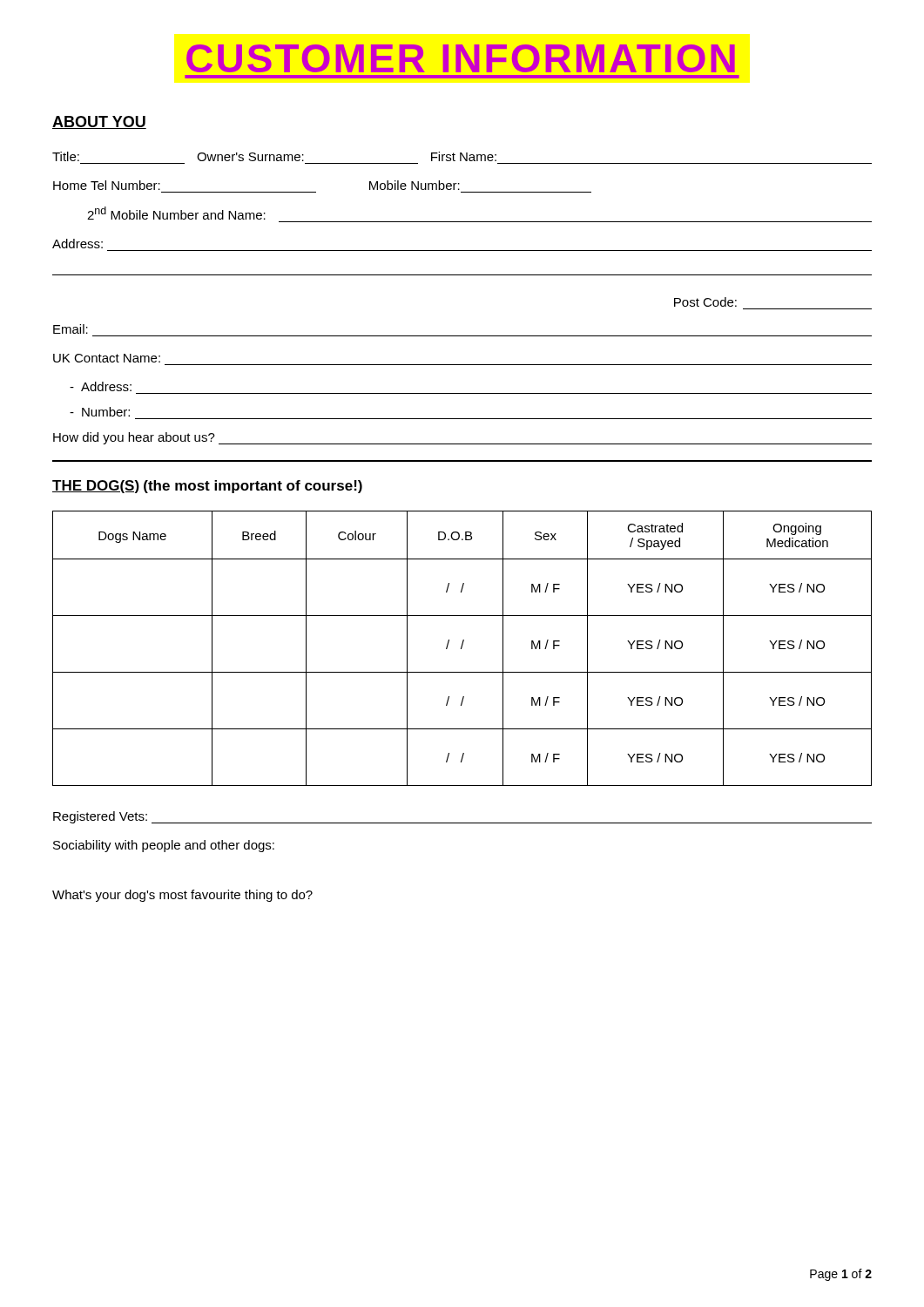Screen dimensions: 1307x924
Task: Point to the text starting "Home Tel Number: Mobile"
Action: click(x=322, y=184)
